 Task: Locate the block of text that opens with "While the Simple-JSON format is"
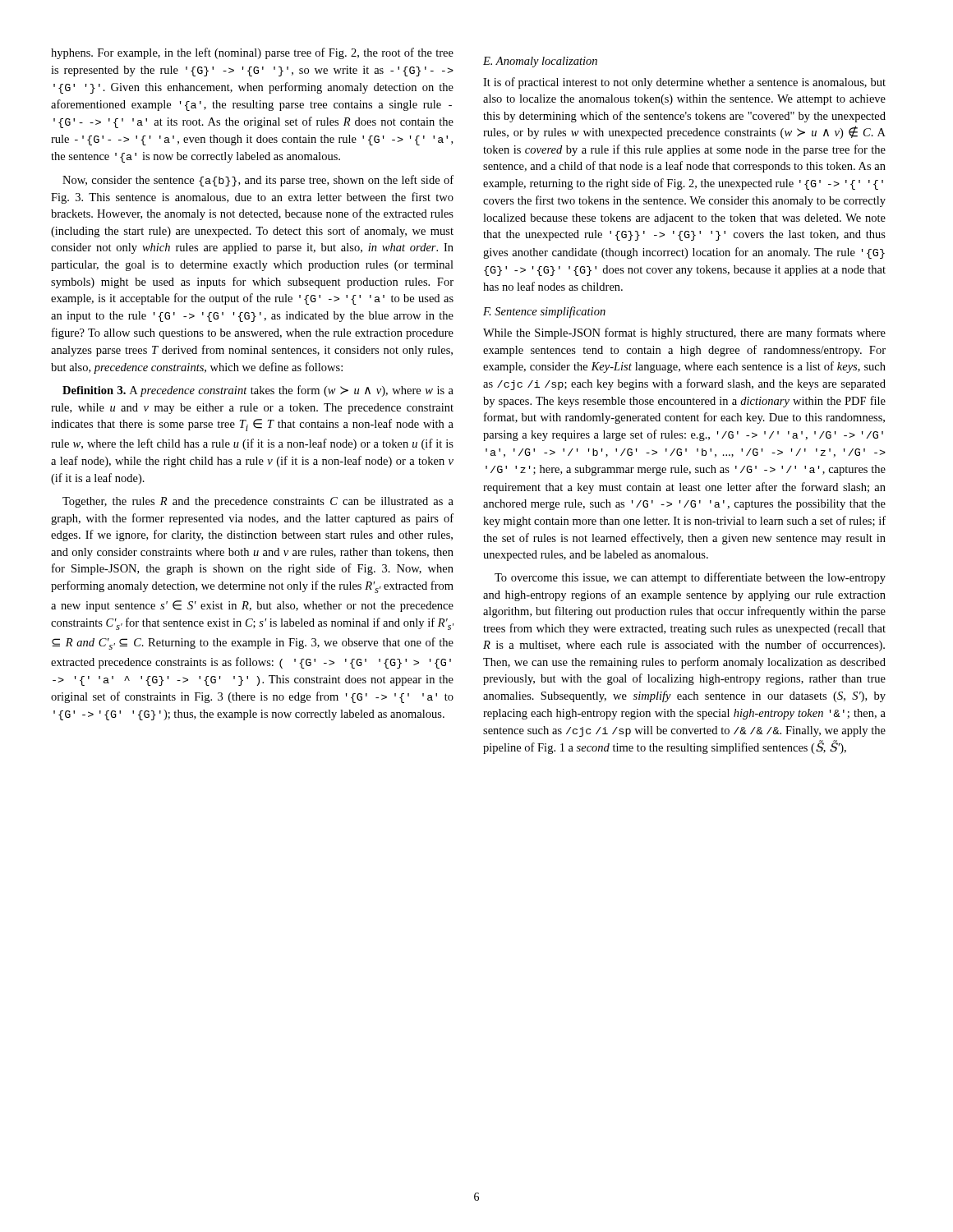click(684, 444)
